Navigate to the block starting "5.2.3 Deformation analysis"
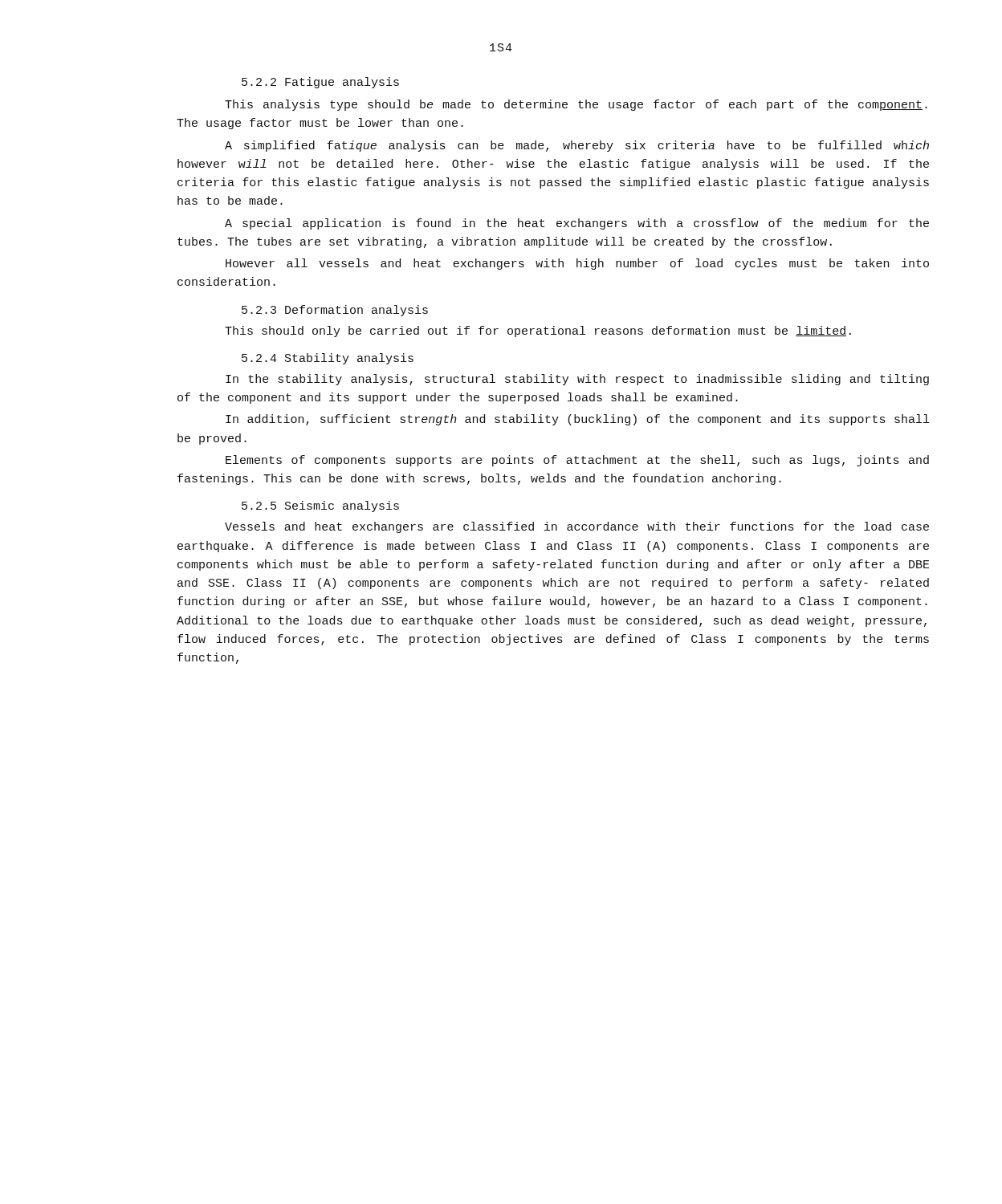This screenshot has width=1002, height=1204. pos(335,311)
